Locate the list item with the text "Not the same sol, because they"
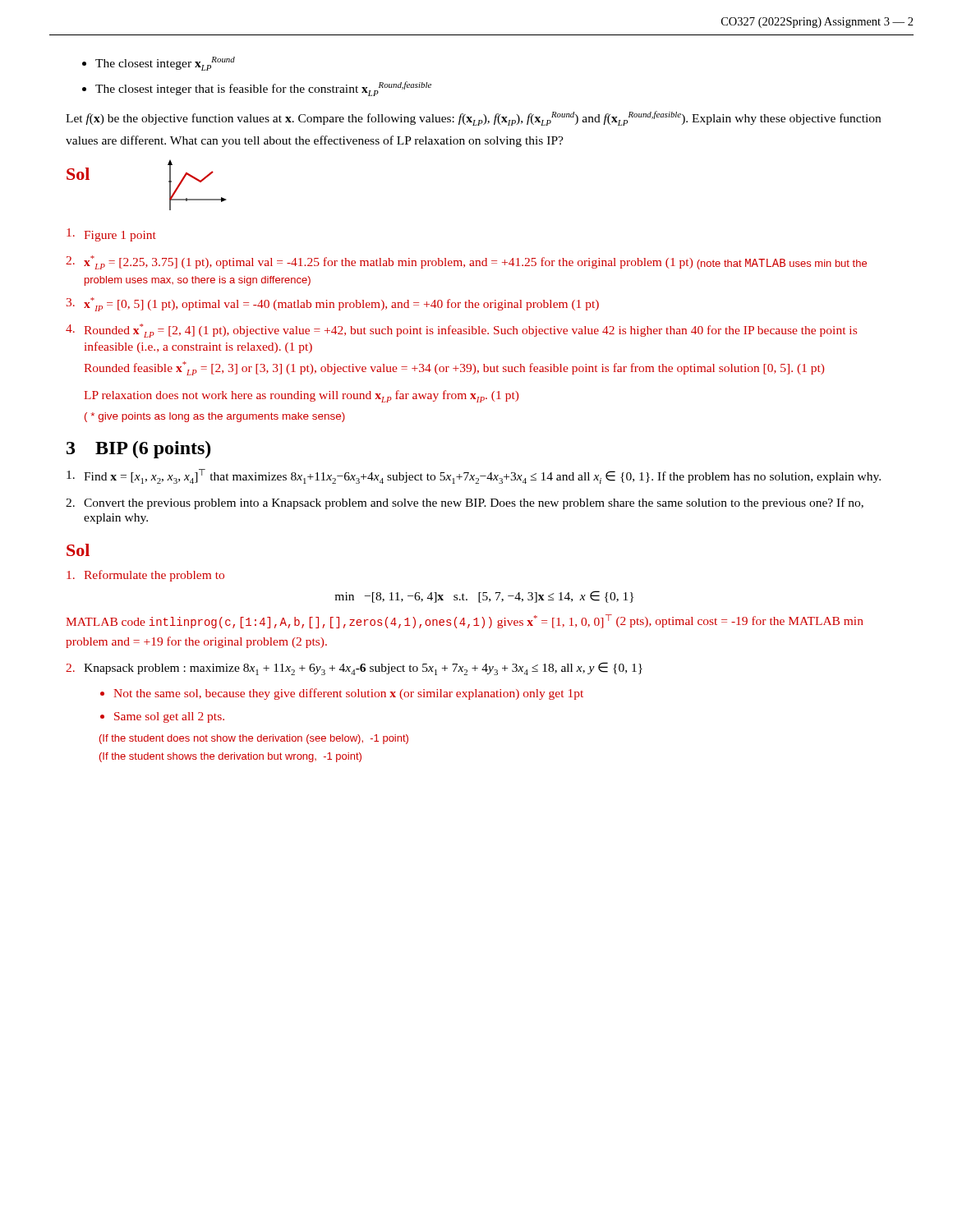The image size is (953, 1232). click(348, 693)
